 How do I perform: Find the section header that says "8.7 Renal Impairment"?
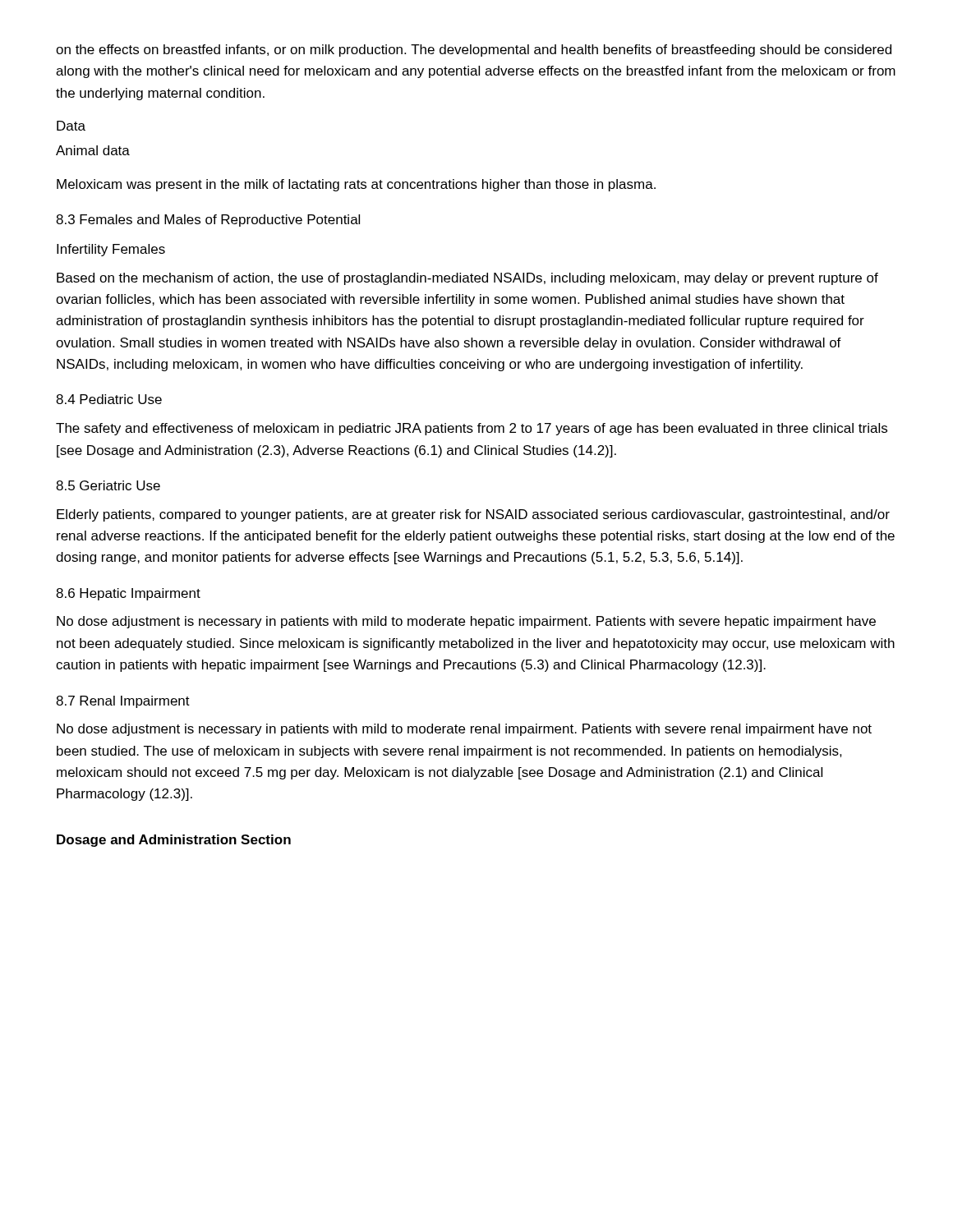click(123, 701)
